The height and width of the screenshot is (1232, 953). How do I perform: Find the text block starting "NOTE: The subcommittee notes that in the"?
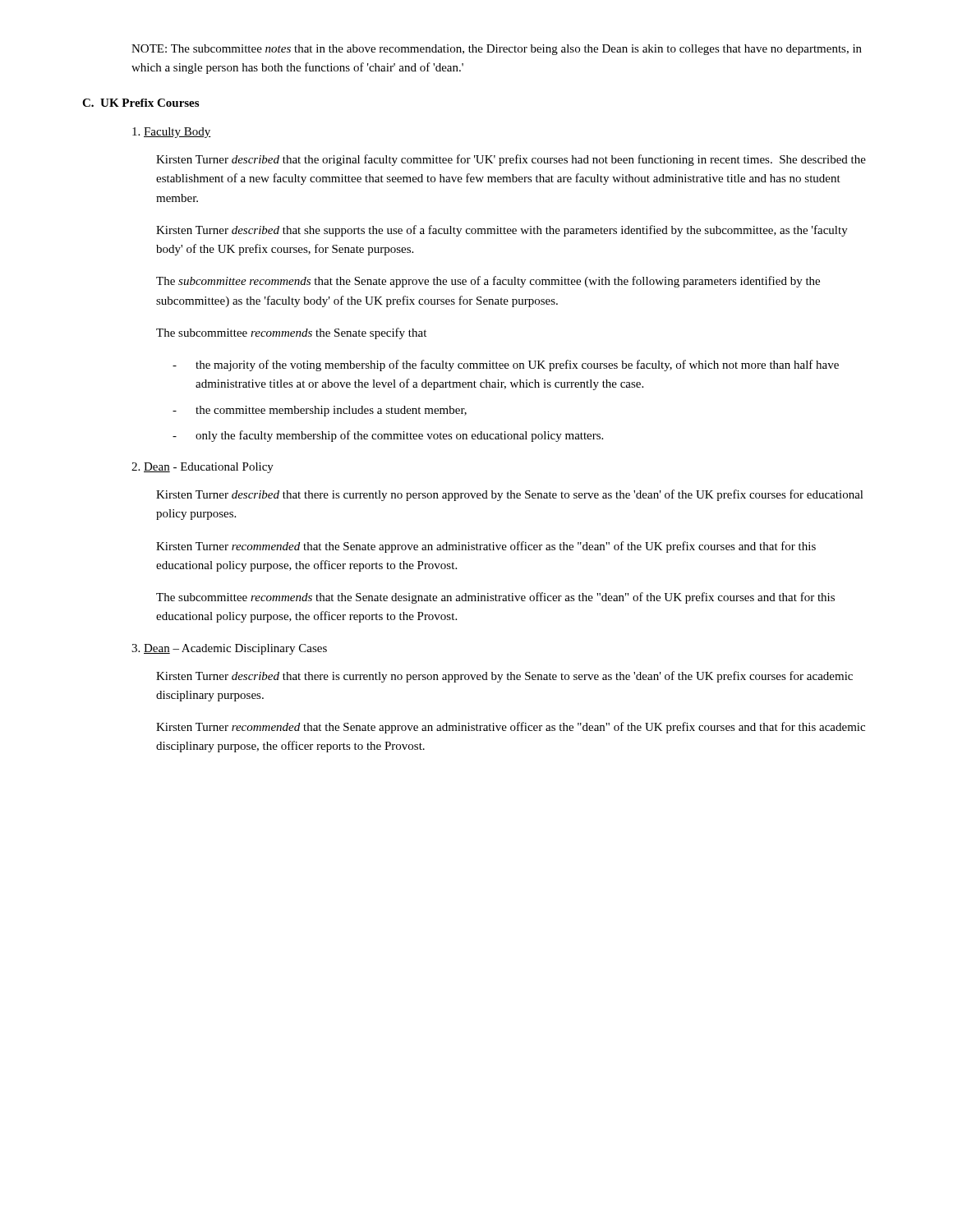497,58
